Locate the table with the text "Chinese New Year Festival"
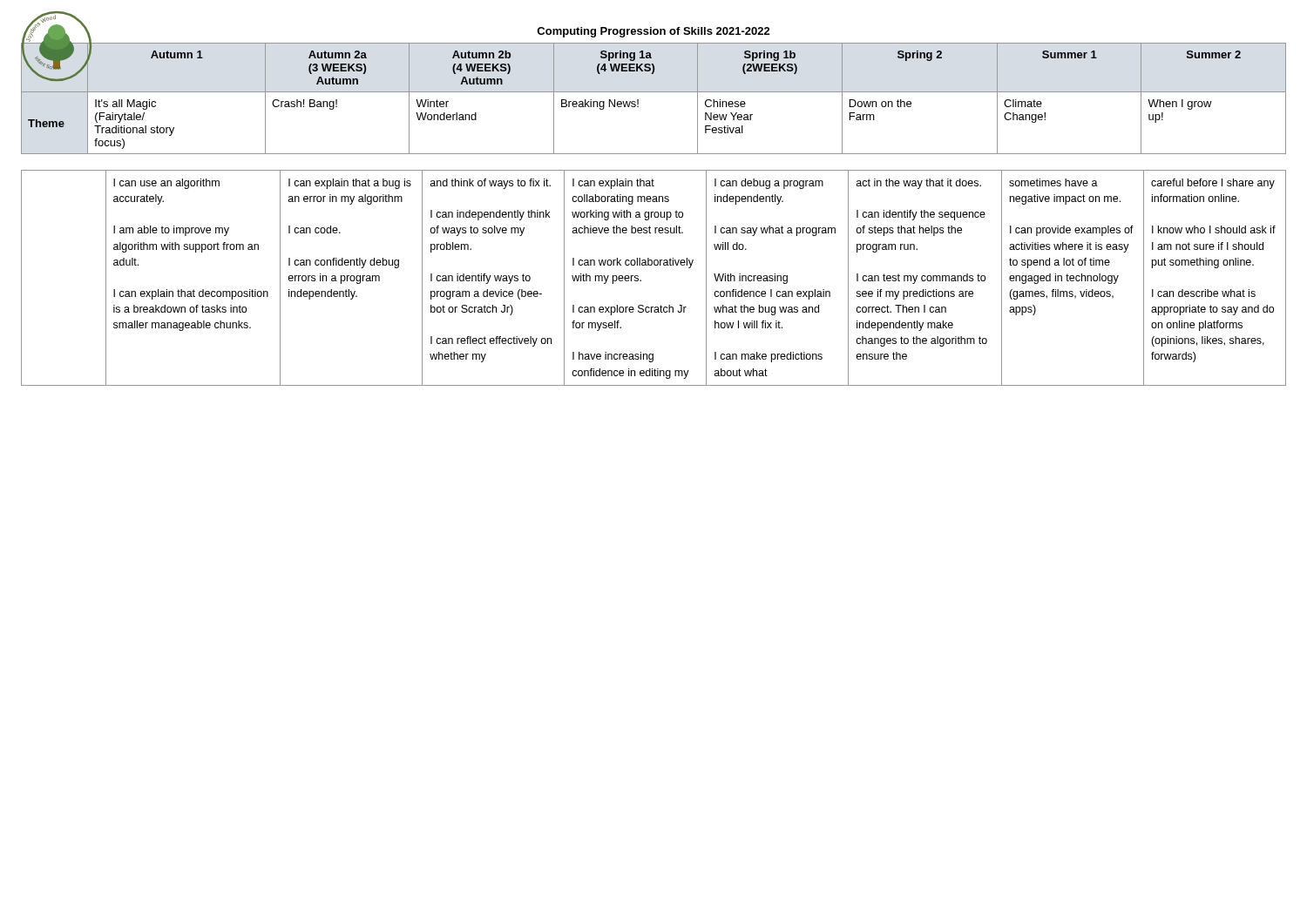1307x924 pixels. (654, 98)
